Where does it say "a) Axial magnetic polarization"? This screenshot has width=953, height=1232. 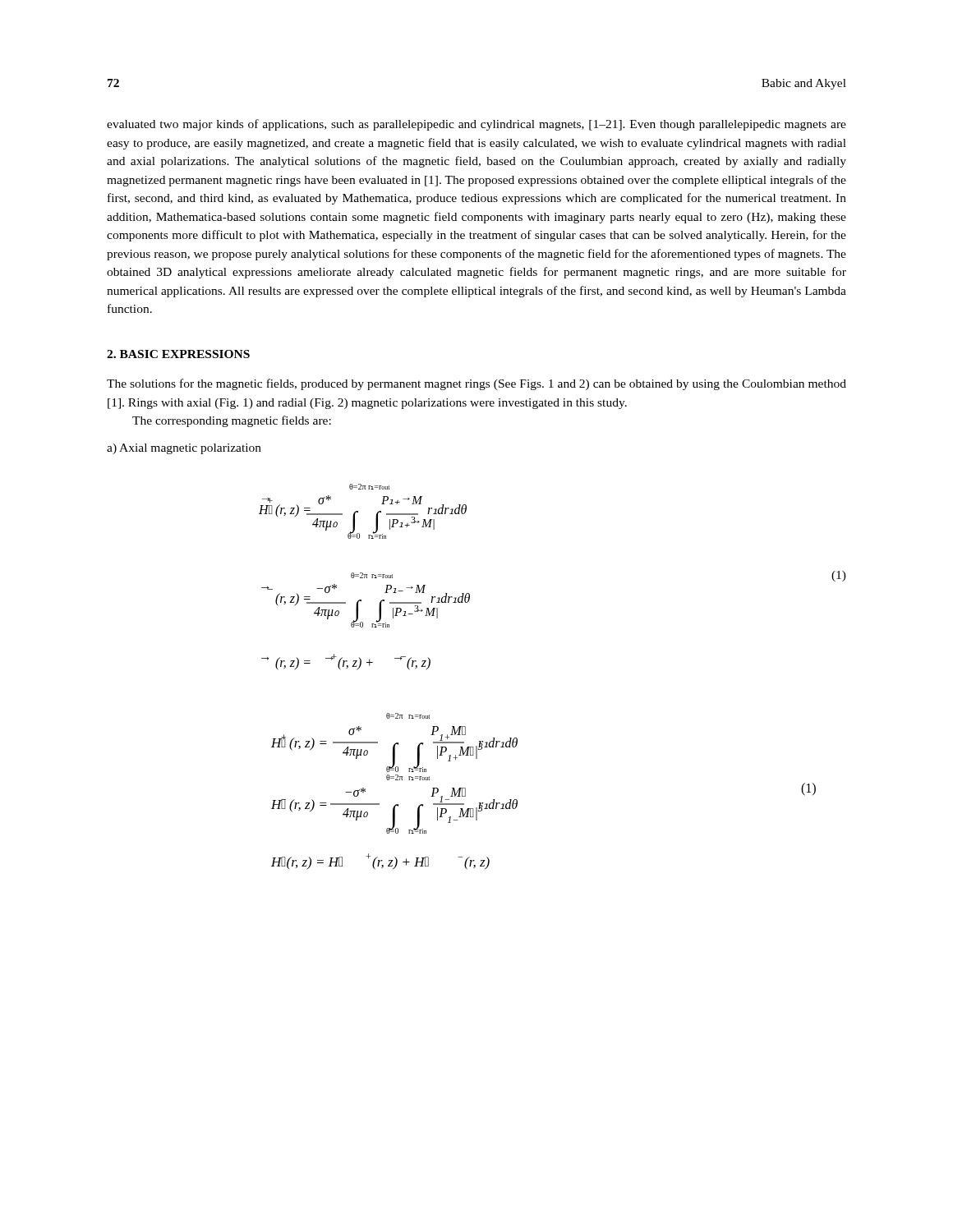tap(184, 447)
